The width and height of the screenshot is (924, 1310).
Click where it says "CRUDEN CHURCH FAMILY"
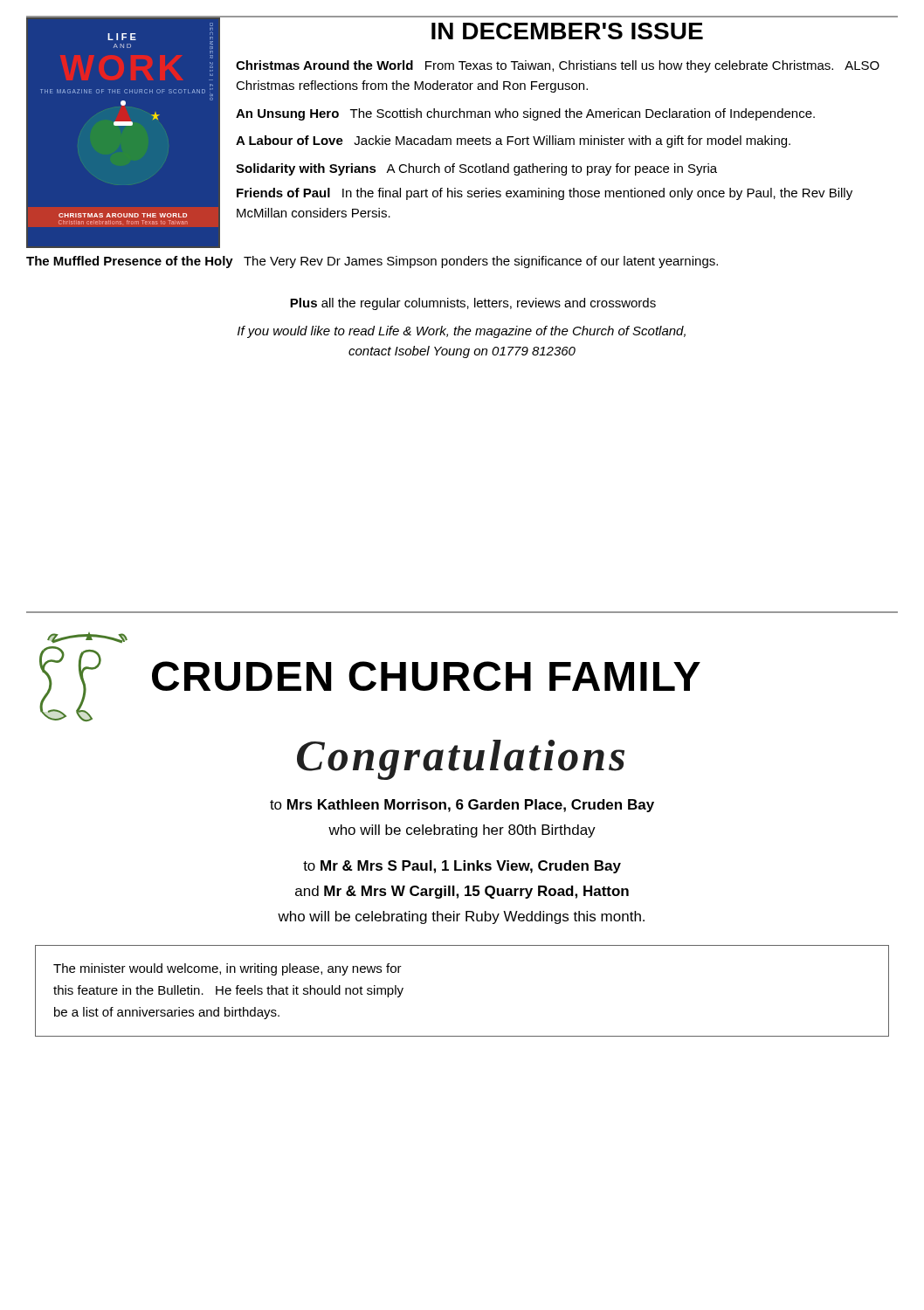pos(426,676)
